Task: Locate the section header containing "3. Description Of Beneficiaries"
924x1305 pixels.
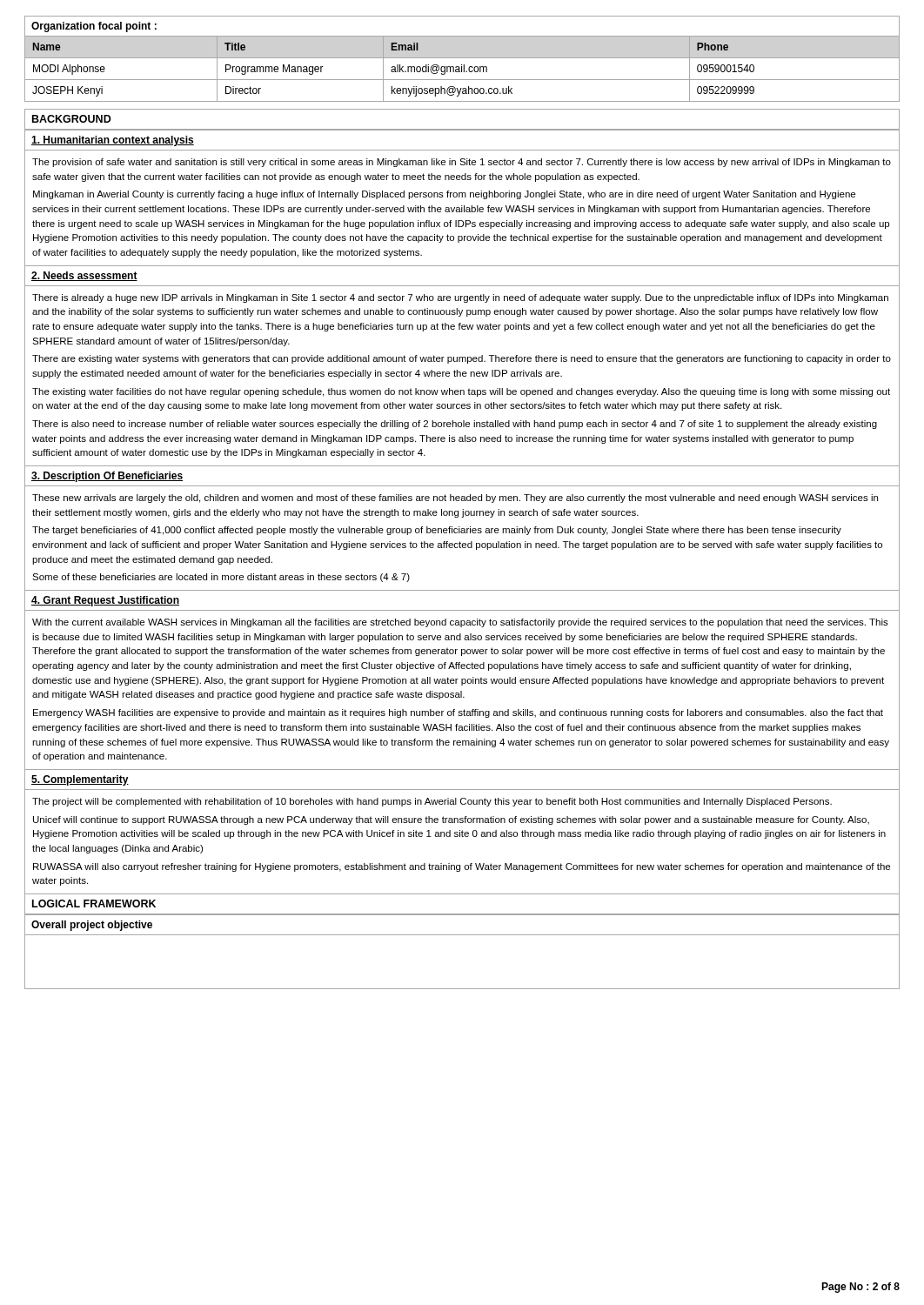Action: 107,476
